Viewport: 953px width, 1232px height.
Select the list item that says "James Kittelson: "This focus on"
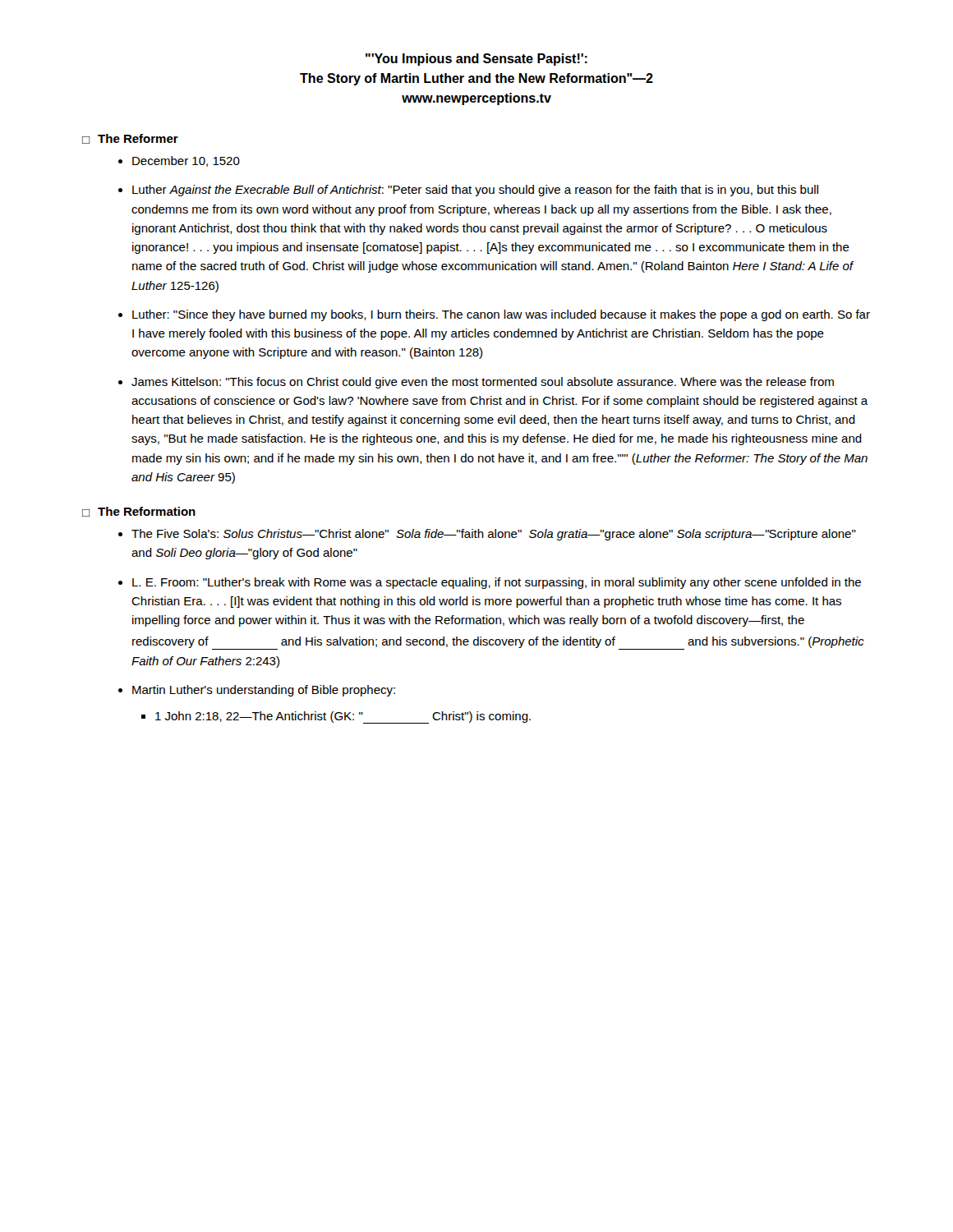click(500, 429)
